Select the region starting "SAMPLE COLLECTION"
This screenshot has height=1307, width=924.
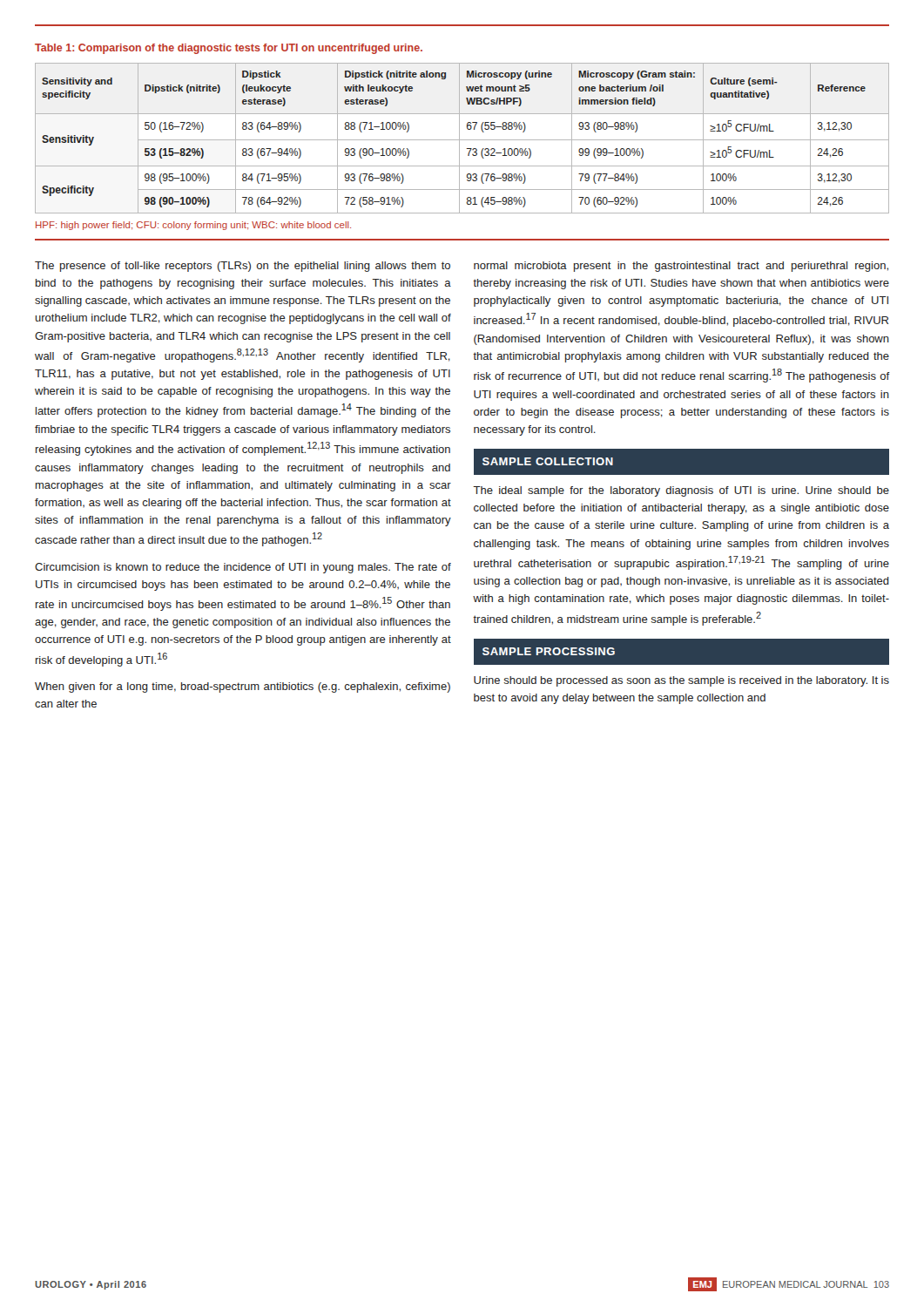[x=548, y=461]
